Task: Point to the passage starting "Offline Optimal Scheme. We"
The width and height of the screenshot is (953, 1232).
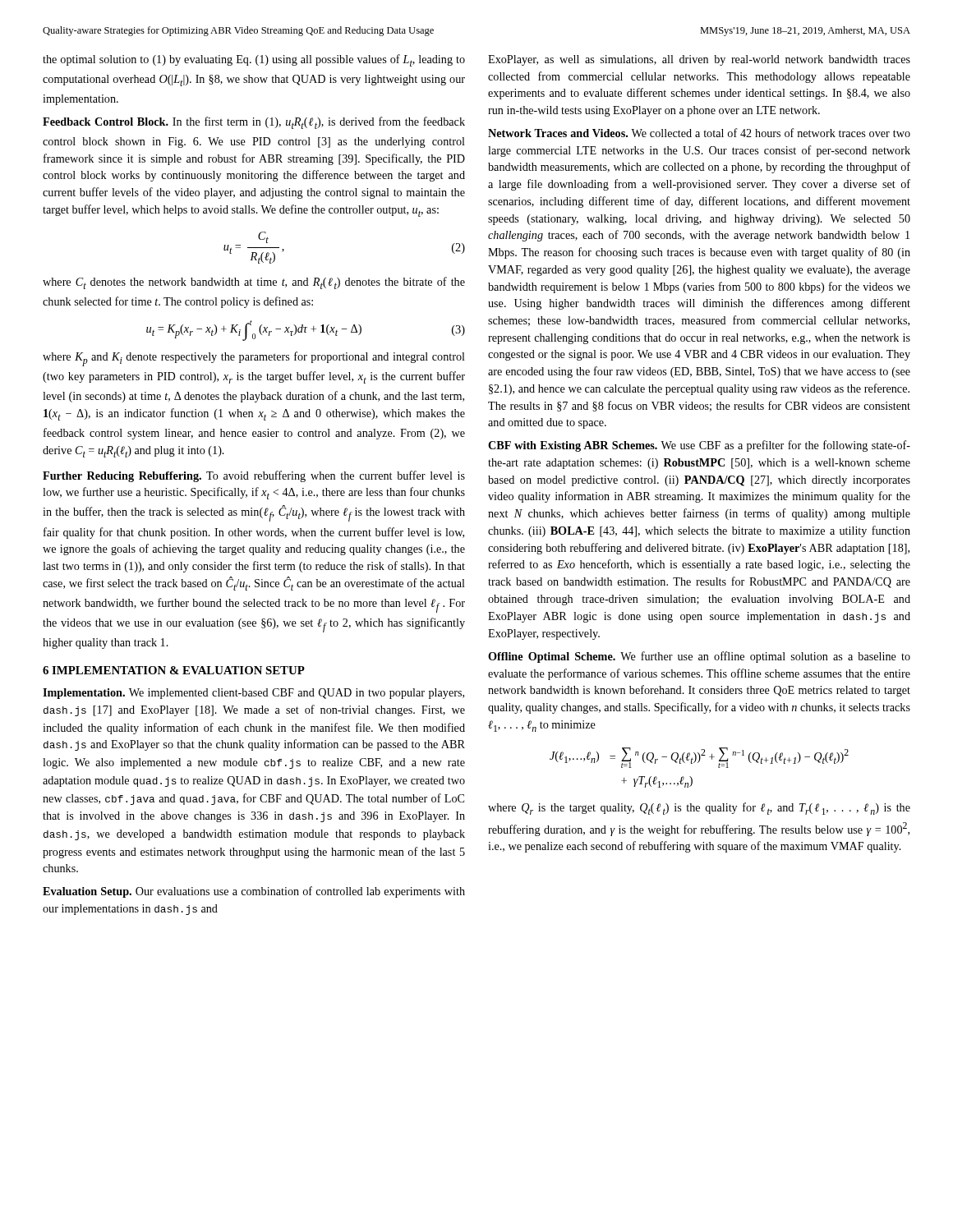Action: pos(699,692)
